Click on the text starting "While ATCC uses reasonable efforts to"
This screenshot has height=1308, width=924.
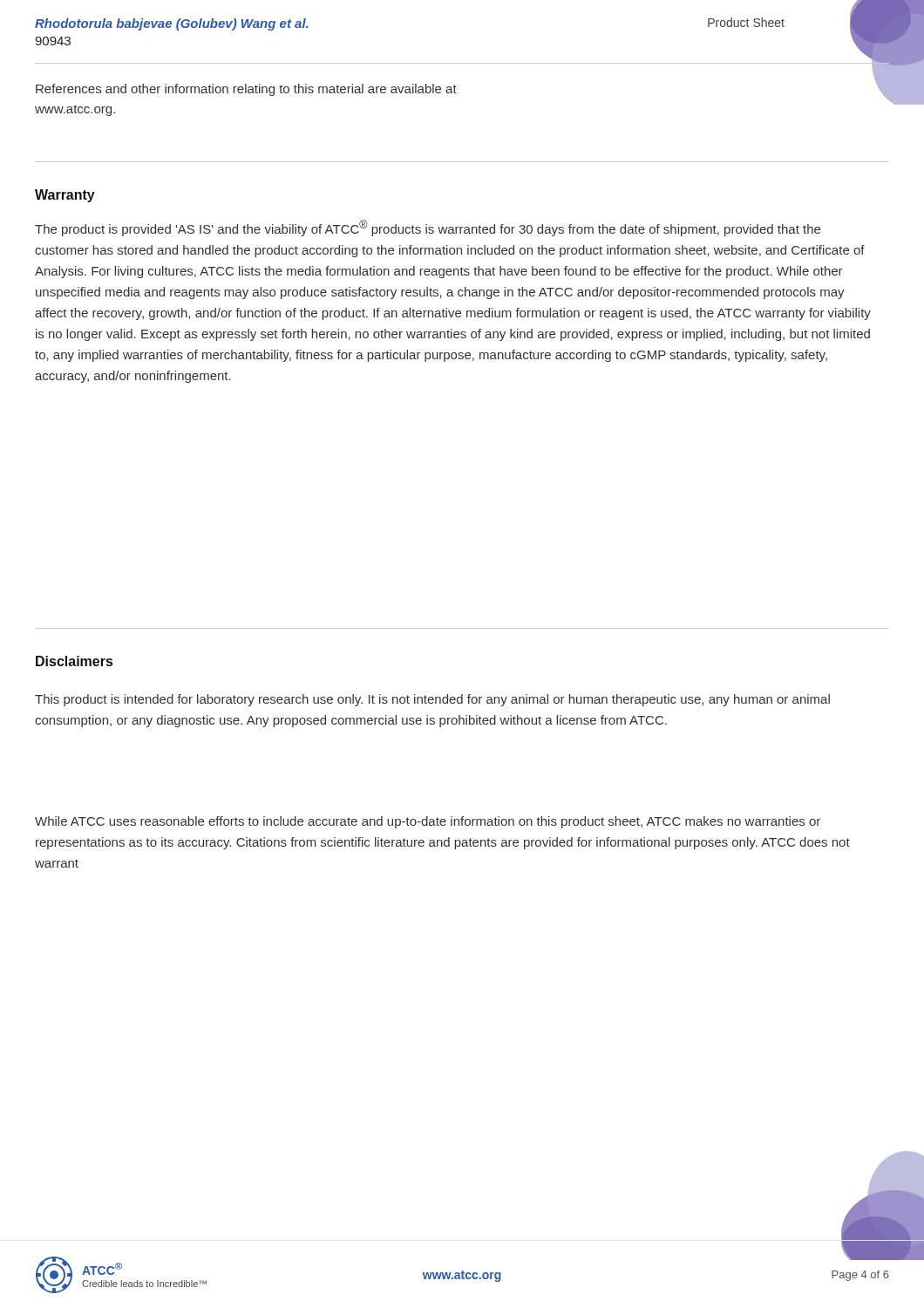pos(442,842)
